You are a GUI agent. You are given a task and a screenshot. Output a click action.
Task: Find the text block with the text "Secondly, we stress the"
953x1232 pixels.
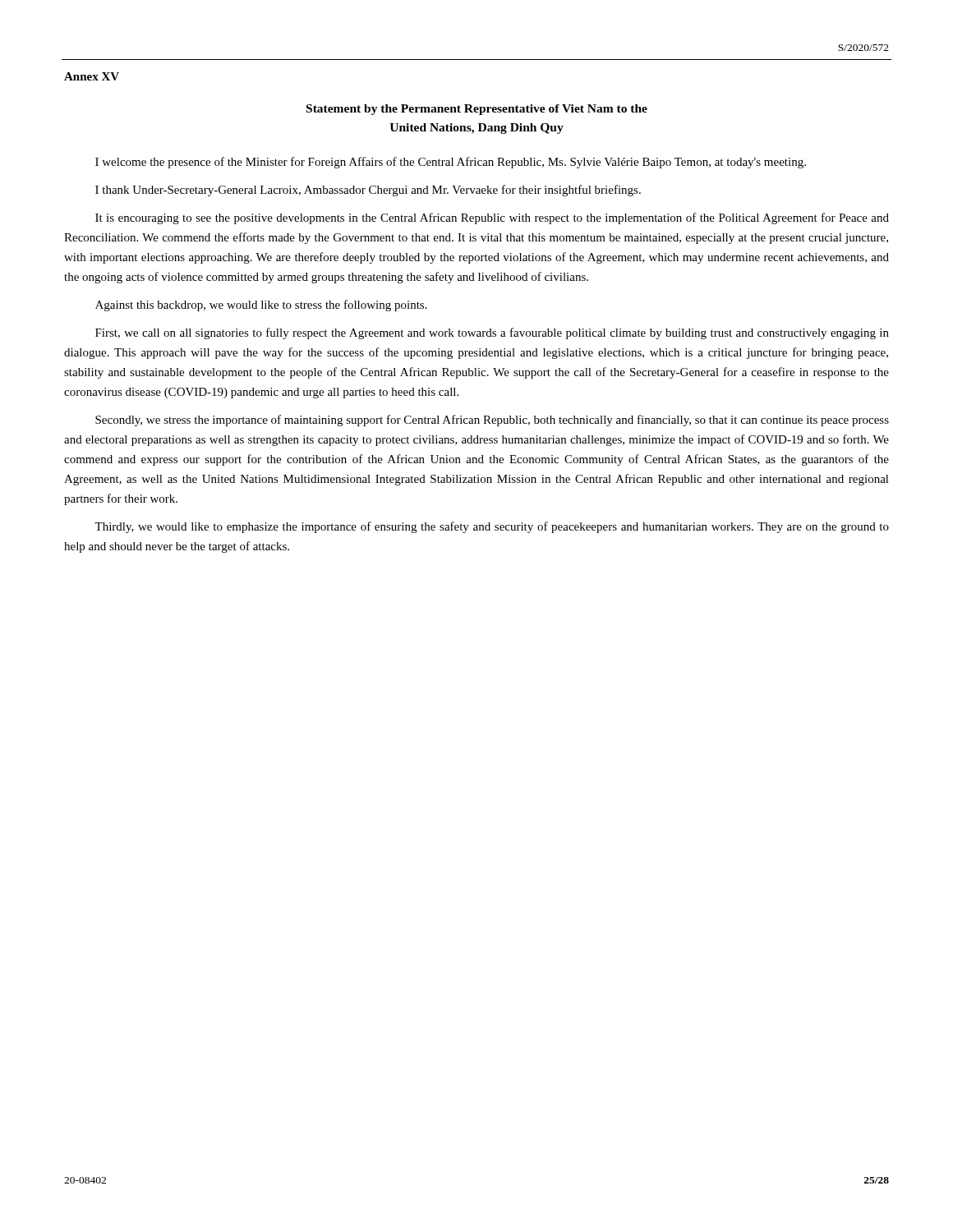tap(476, 459)
